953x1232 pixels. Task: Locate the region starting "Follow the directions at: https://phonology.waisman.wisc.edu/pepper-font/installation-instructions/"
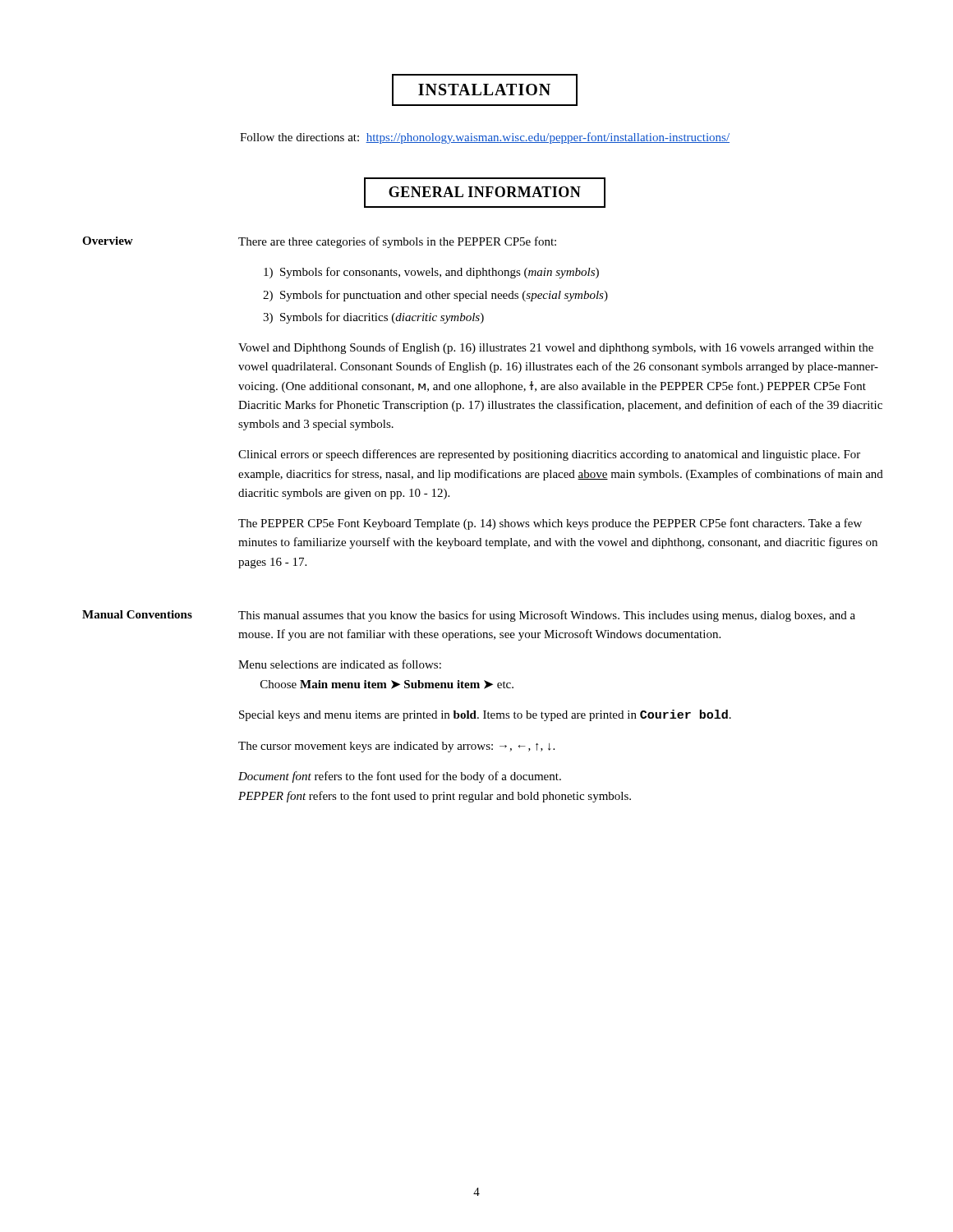(485, 137)
